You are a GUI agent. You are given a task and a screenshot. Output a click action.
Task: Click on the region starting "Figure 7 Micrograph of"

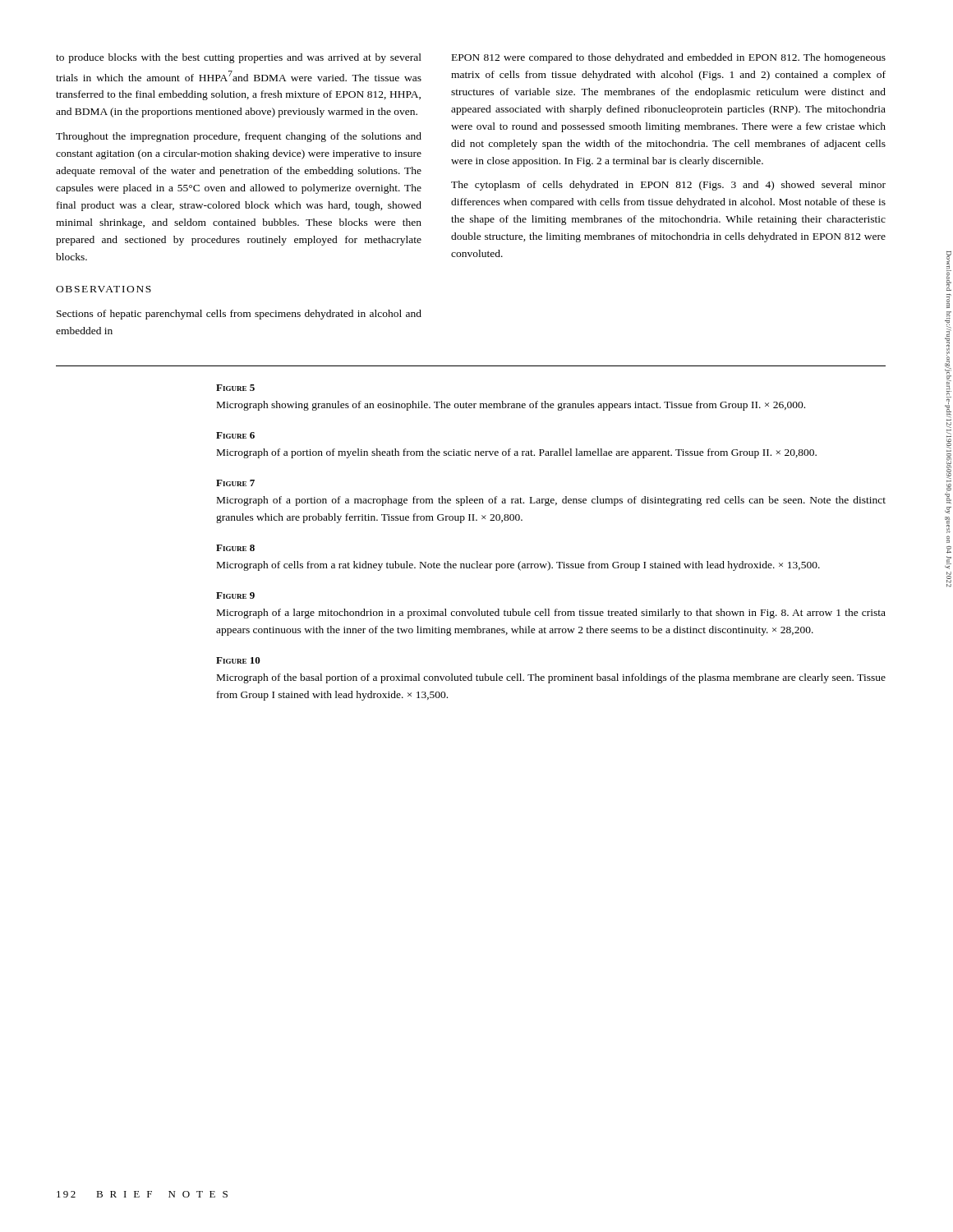551,501
